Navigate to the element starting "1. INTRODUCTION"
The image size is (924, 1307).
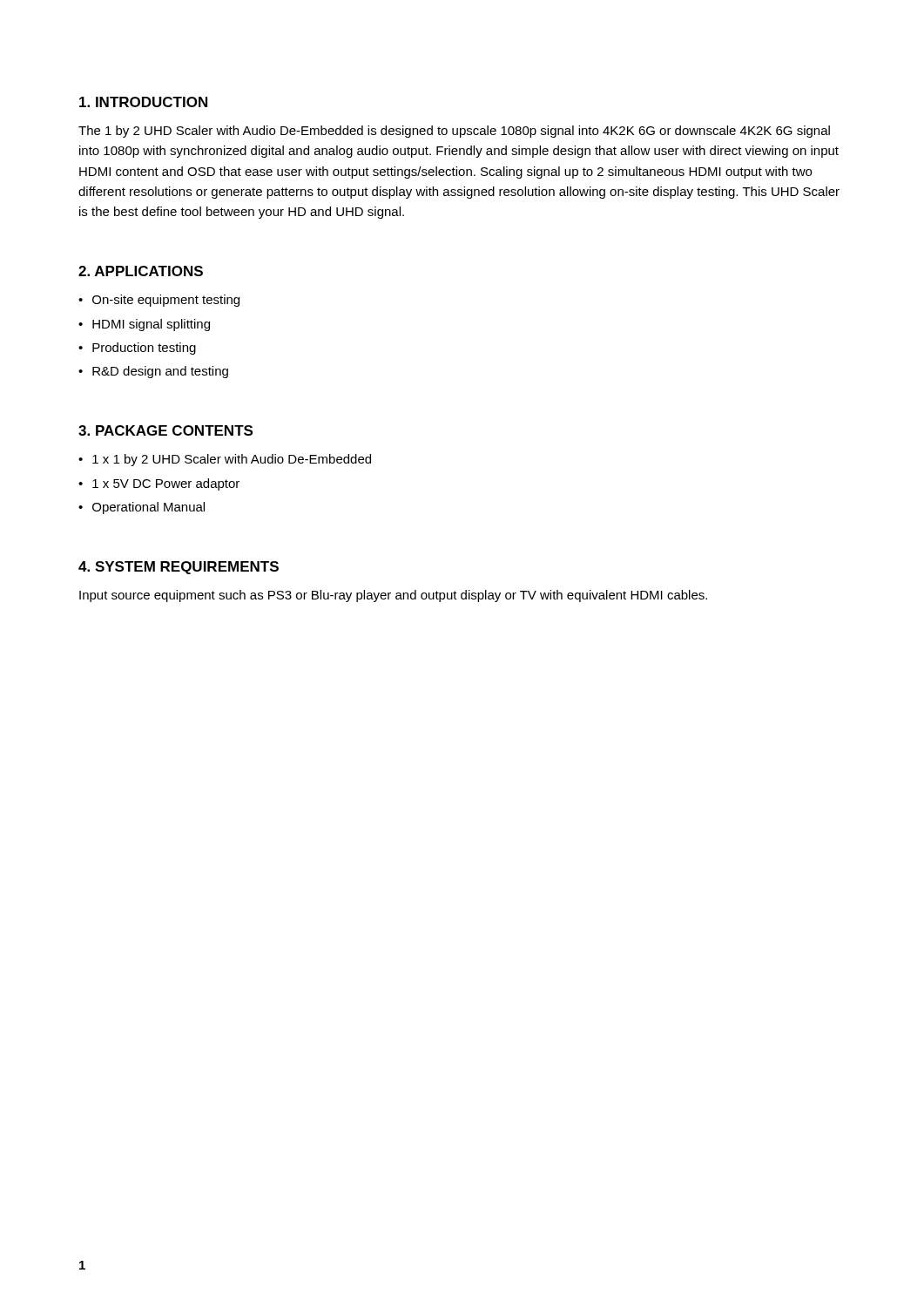(x=143, y=102)
